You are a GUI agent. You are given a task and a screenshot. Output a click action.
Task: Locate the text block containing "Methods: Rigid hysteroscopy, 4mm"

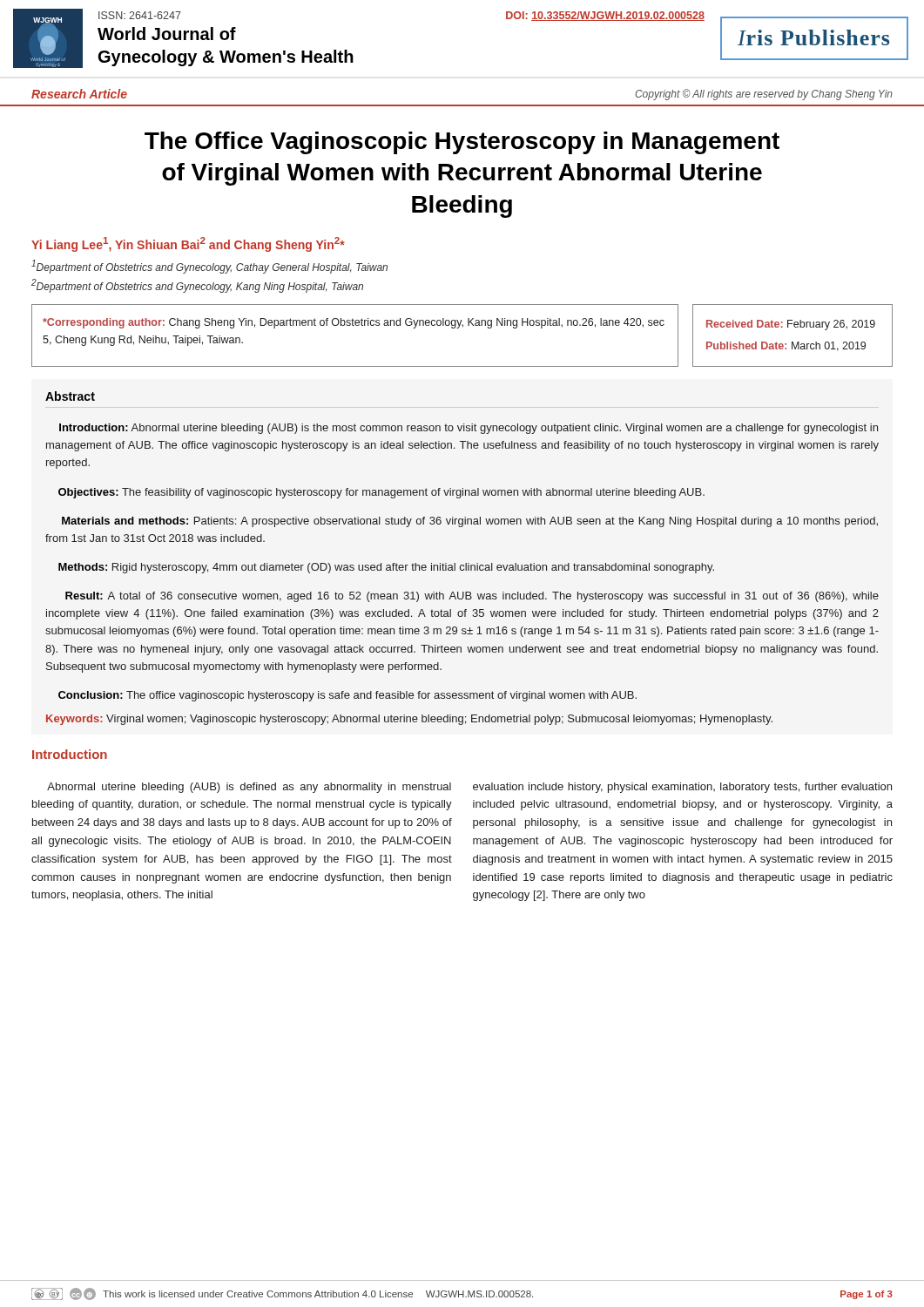click(x=380, y=567)
